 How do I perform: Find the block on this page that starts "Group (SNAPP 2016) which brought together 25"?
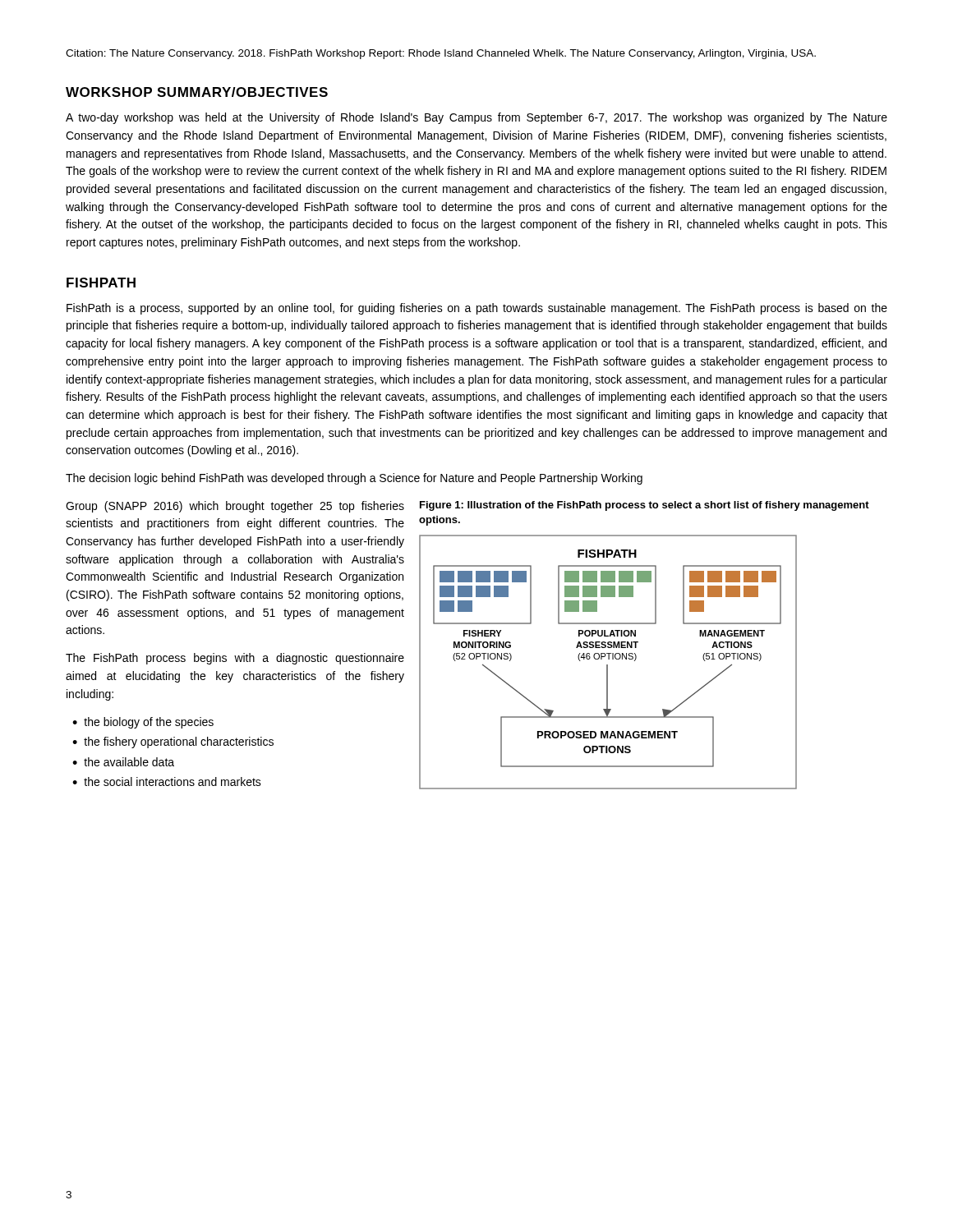[x=235, y=568]
